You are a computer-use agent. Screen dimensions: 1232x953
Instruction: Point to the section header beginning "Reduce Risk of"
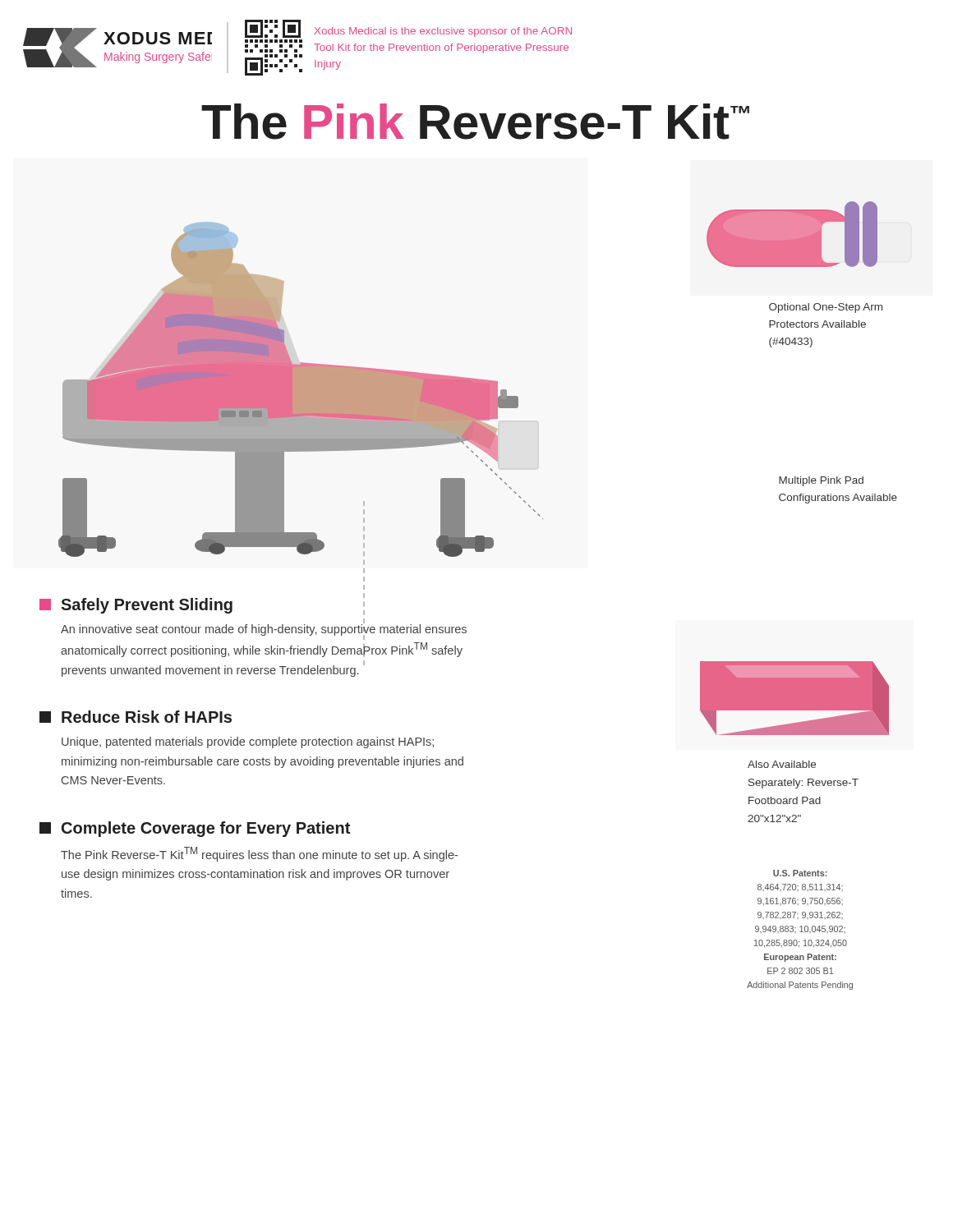(136, 718)
